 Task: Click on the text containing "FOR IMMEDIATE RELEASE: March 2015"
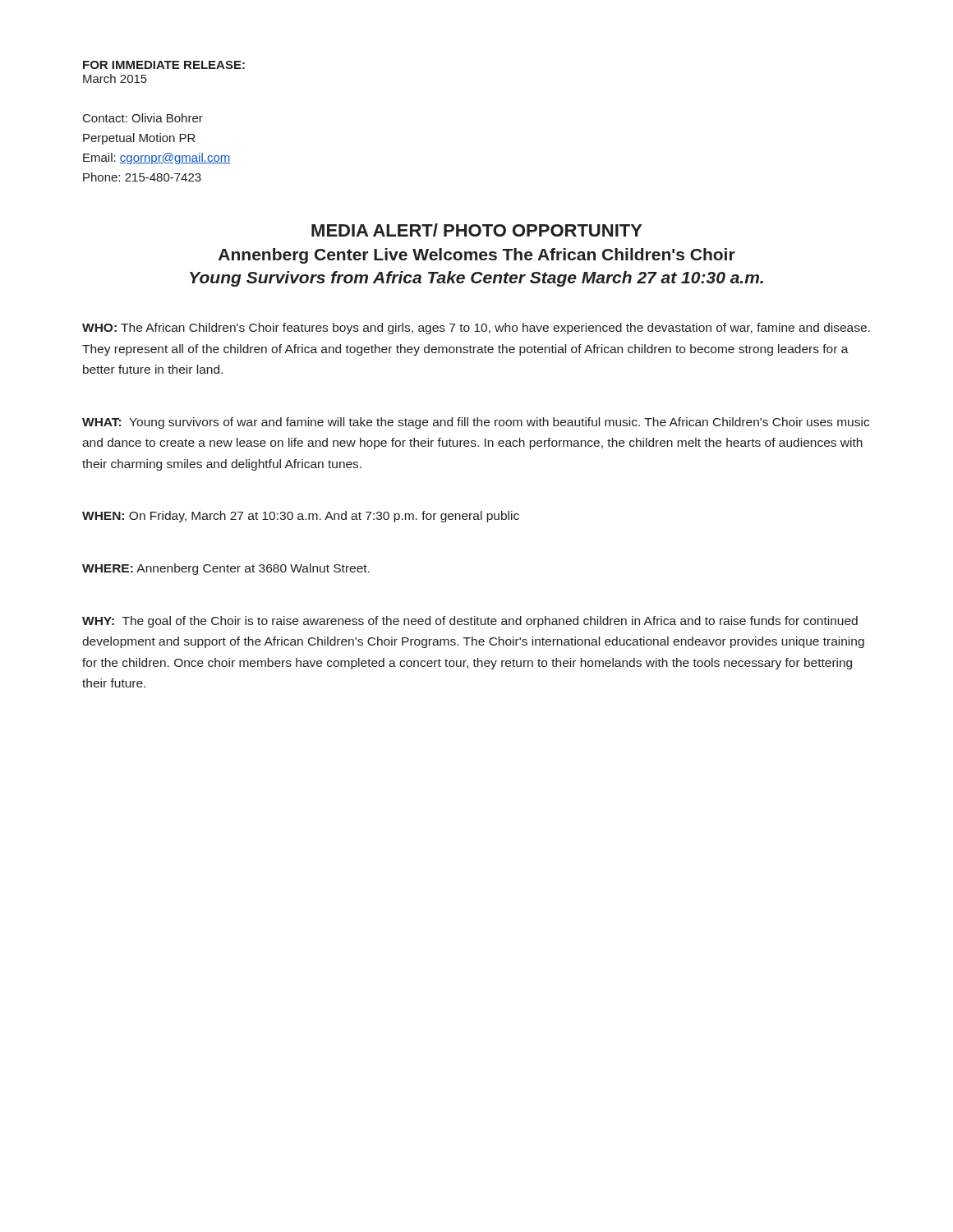pos(164,71)
